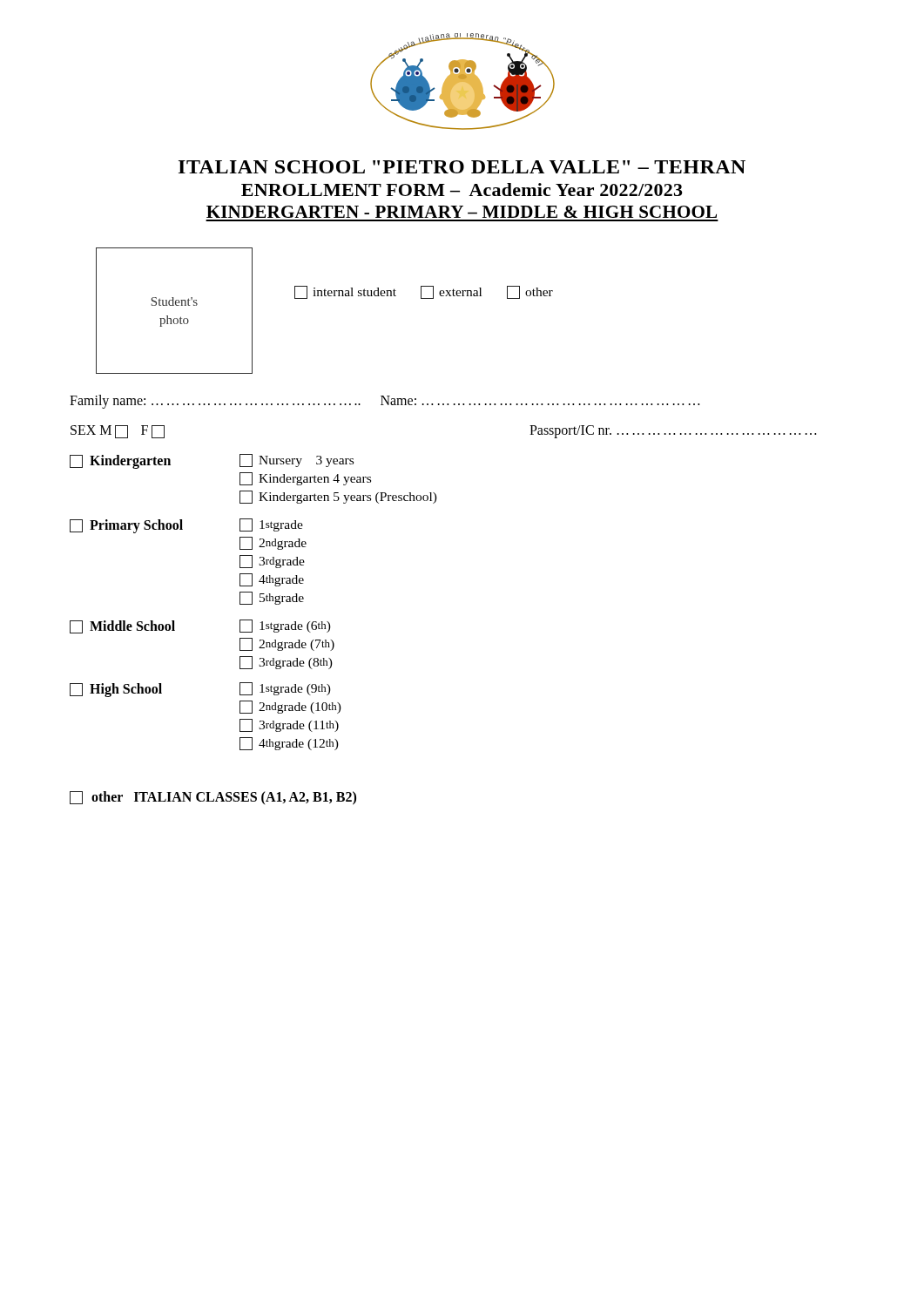924x1307 pixels.
Task: Click where it says "Family name: ………………………………….. Name: ………………………………………………"
Action: (386, 401)
